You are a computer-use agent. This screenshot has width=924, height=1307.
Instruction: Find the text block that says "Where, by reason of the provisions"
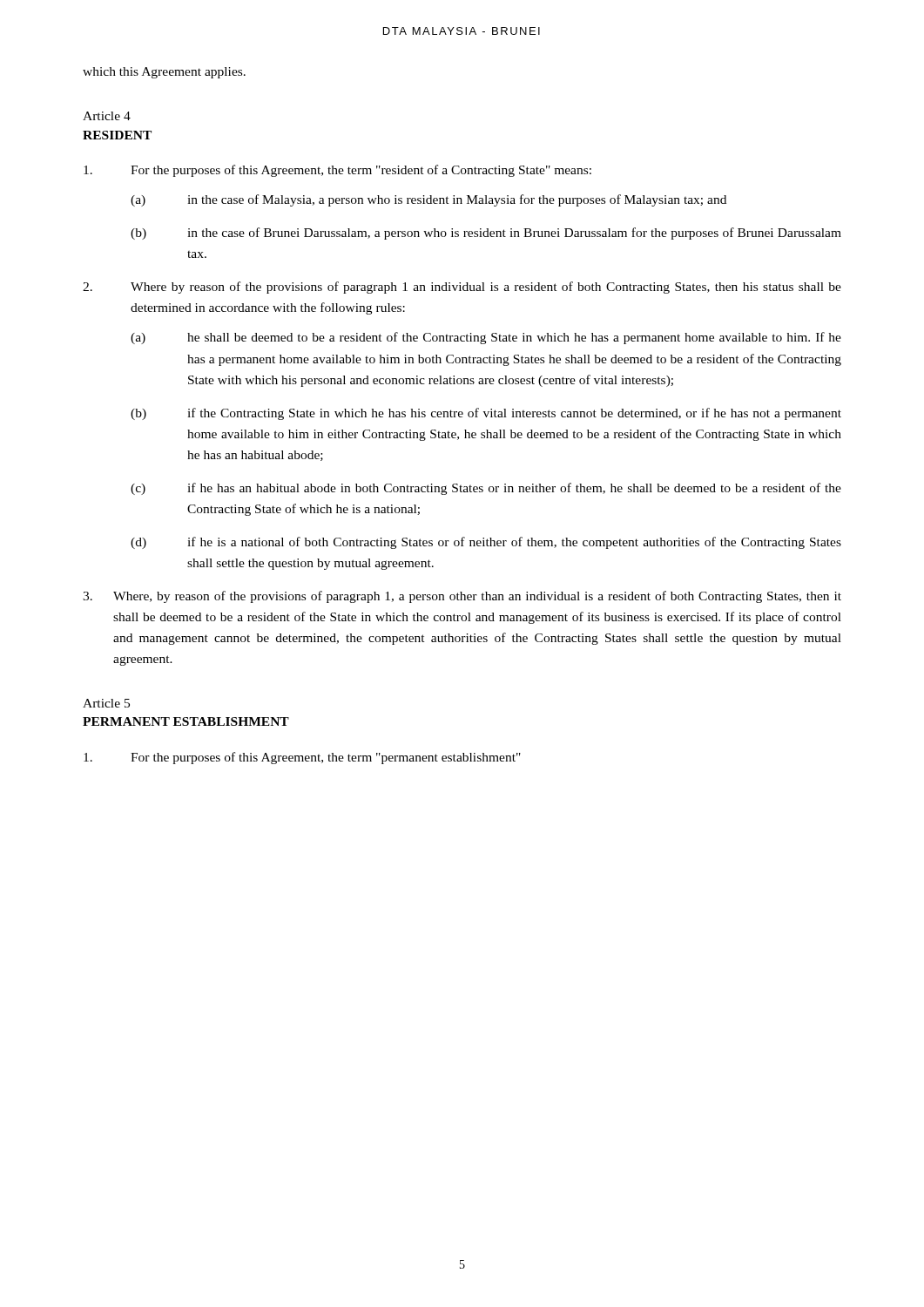[462, 627]
